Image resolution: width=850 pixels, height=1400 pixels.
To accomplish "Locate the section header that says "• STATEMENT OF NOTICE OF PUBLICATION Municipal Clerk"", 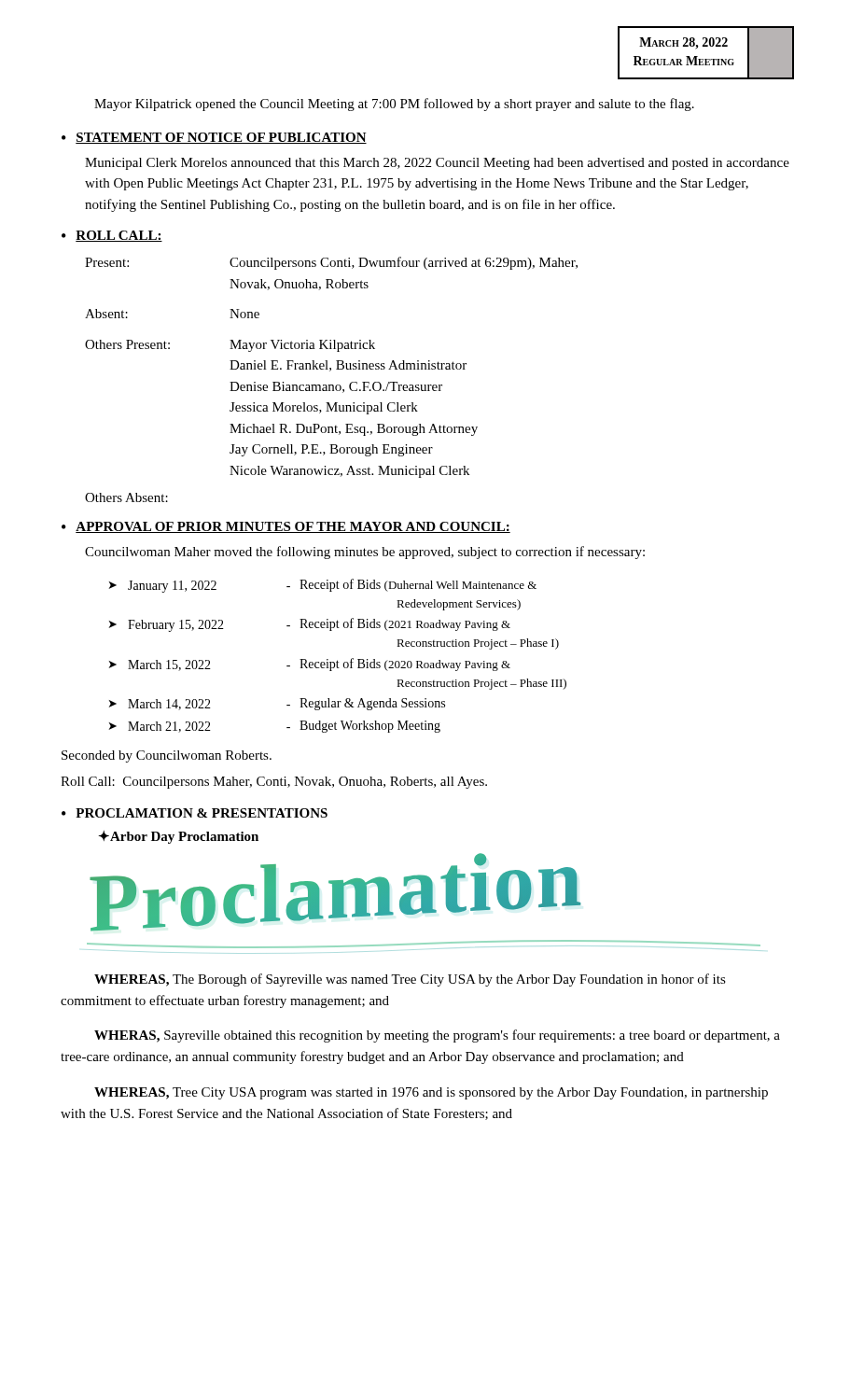I will pyautogui.click(x=425, y=172).
